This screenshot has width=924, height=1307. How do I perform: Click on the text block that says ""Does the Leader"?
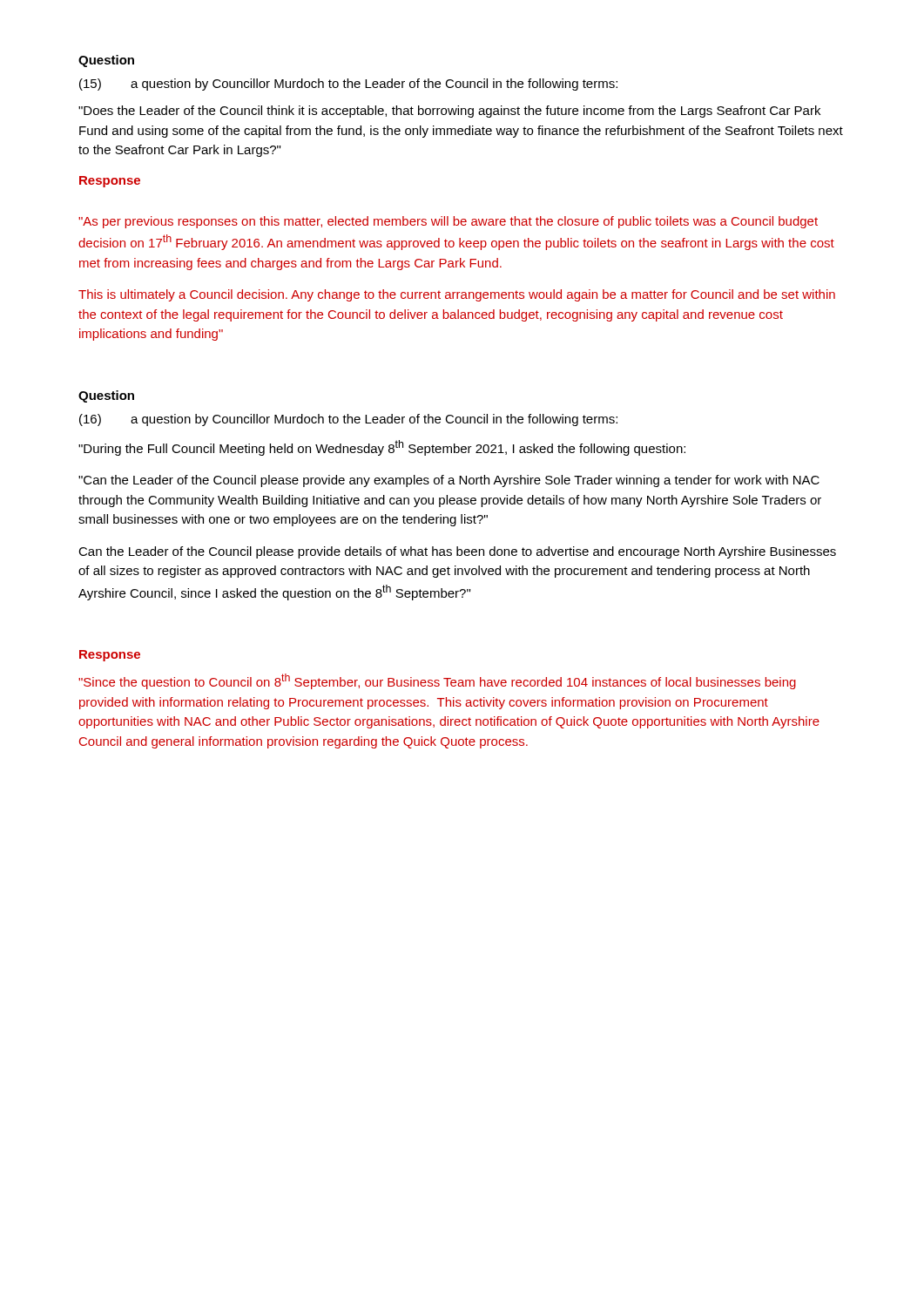[x=461, y=130]
